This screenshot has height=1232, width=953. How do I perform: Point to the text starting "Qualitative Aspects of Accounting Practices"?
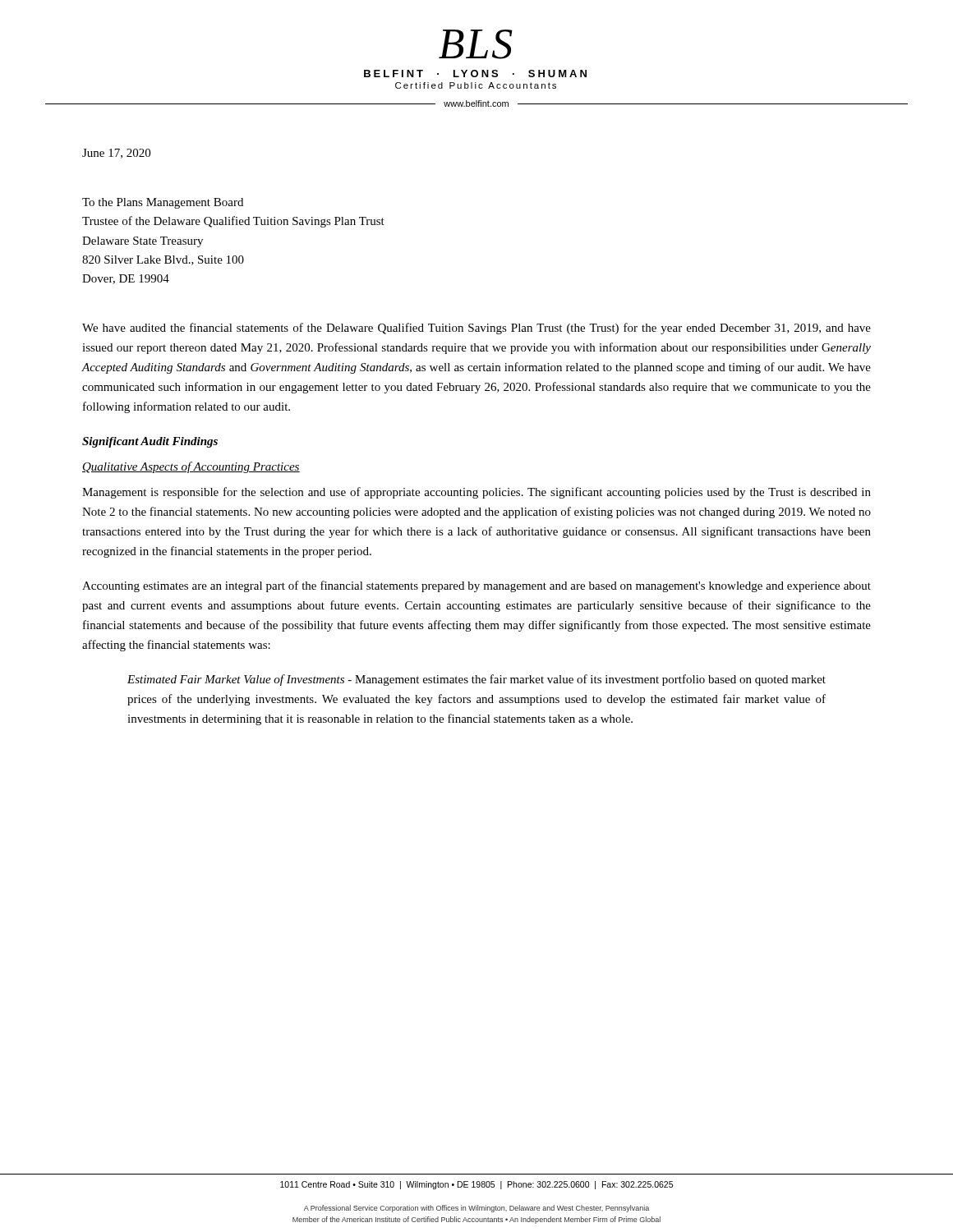pyautogui.click(x=191, y=467)
